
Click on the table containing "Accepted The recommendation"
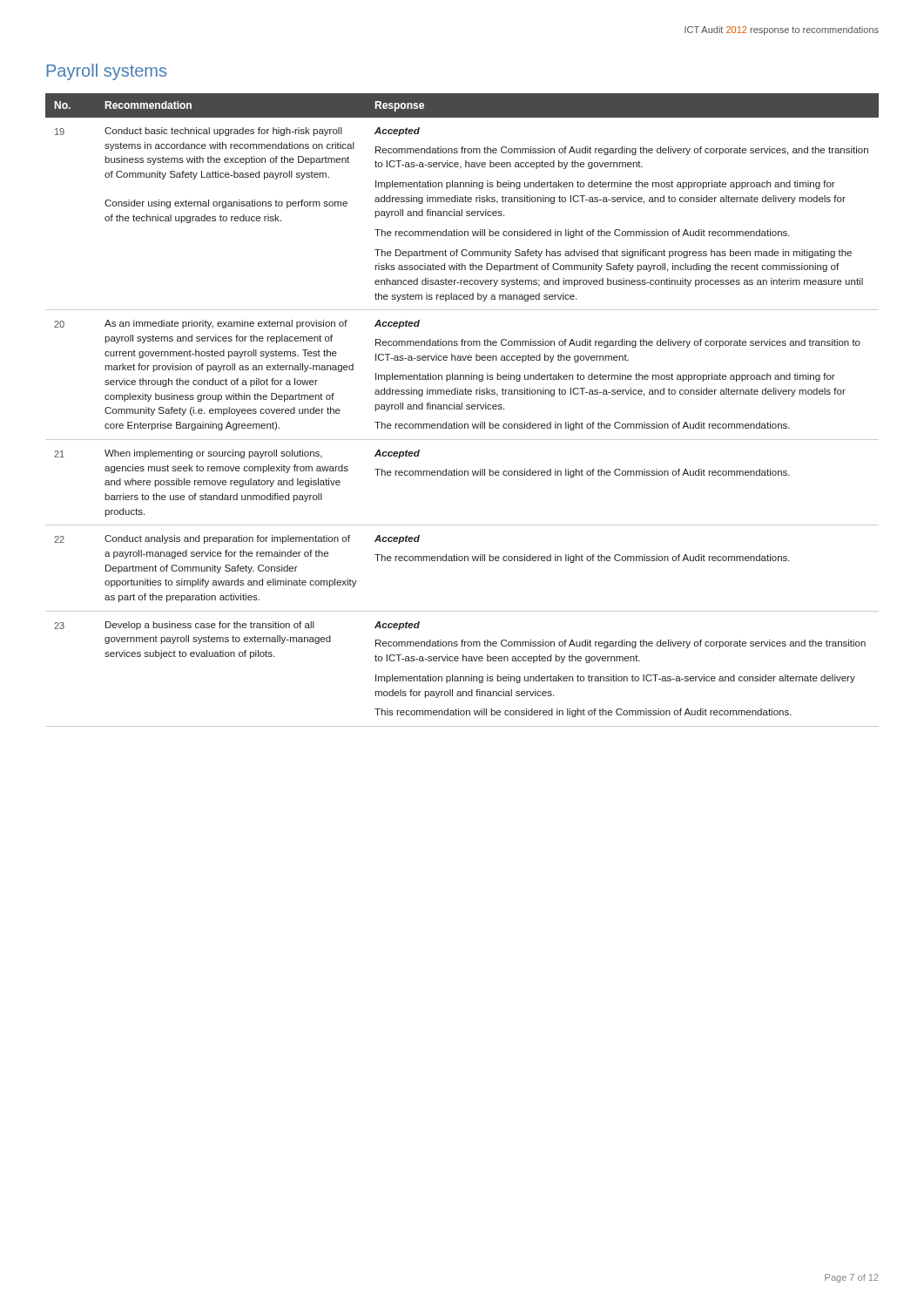[462, 410]
